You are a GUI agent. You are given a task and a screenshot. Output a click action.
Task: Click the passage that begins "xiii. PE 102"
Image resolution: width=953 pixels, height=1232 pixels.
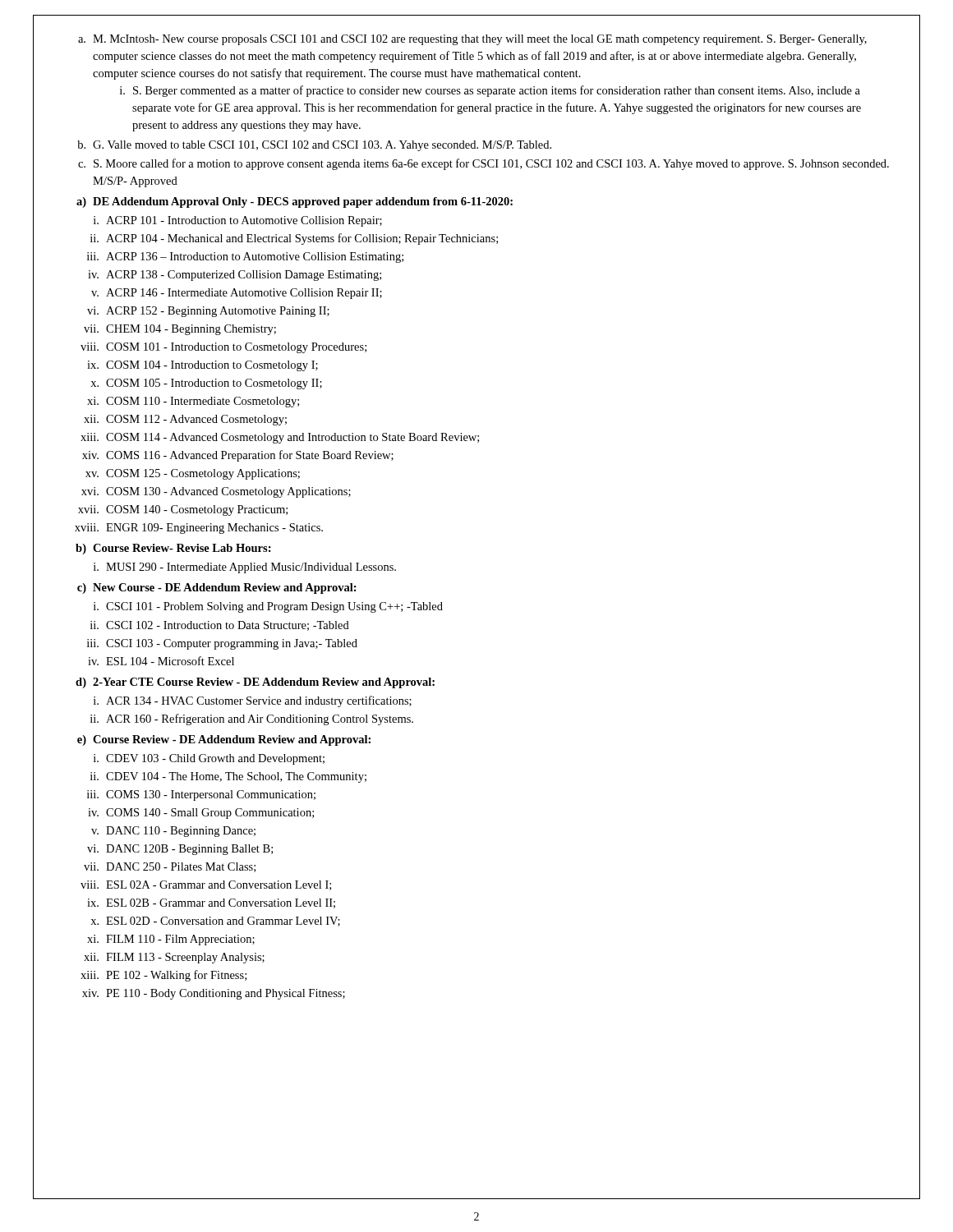[x=163, y=976]
